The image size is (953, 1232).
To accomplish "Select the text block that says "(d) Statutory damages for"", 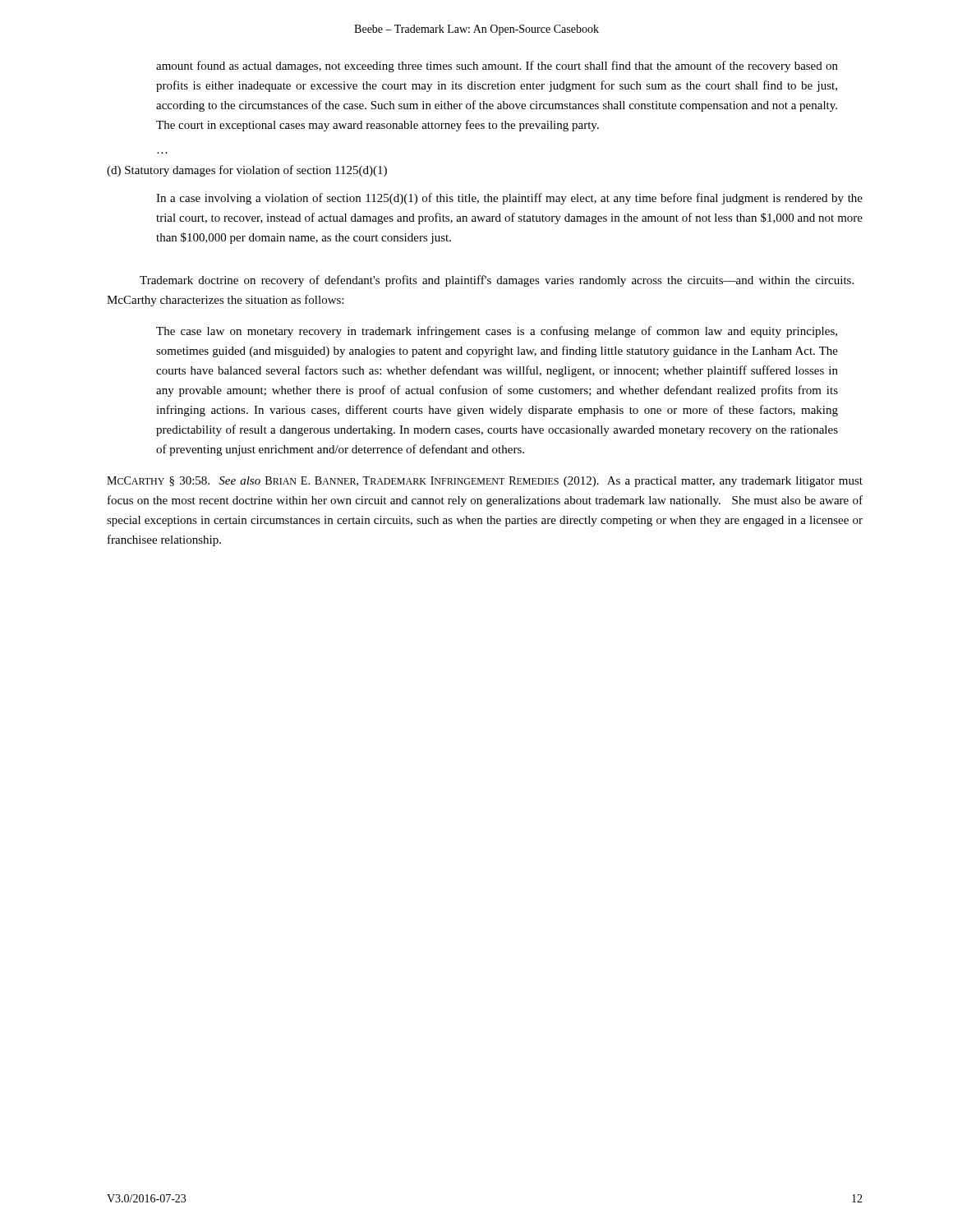I will tap(247, 170).
